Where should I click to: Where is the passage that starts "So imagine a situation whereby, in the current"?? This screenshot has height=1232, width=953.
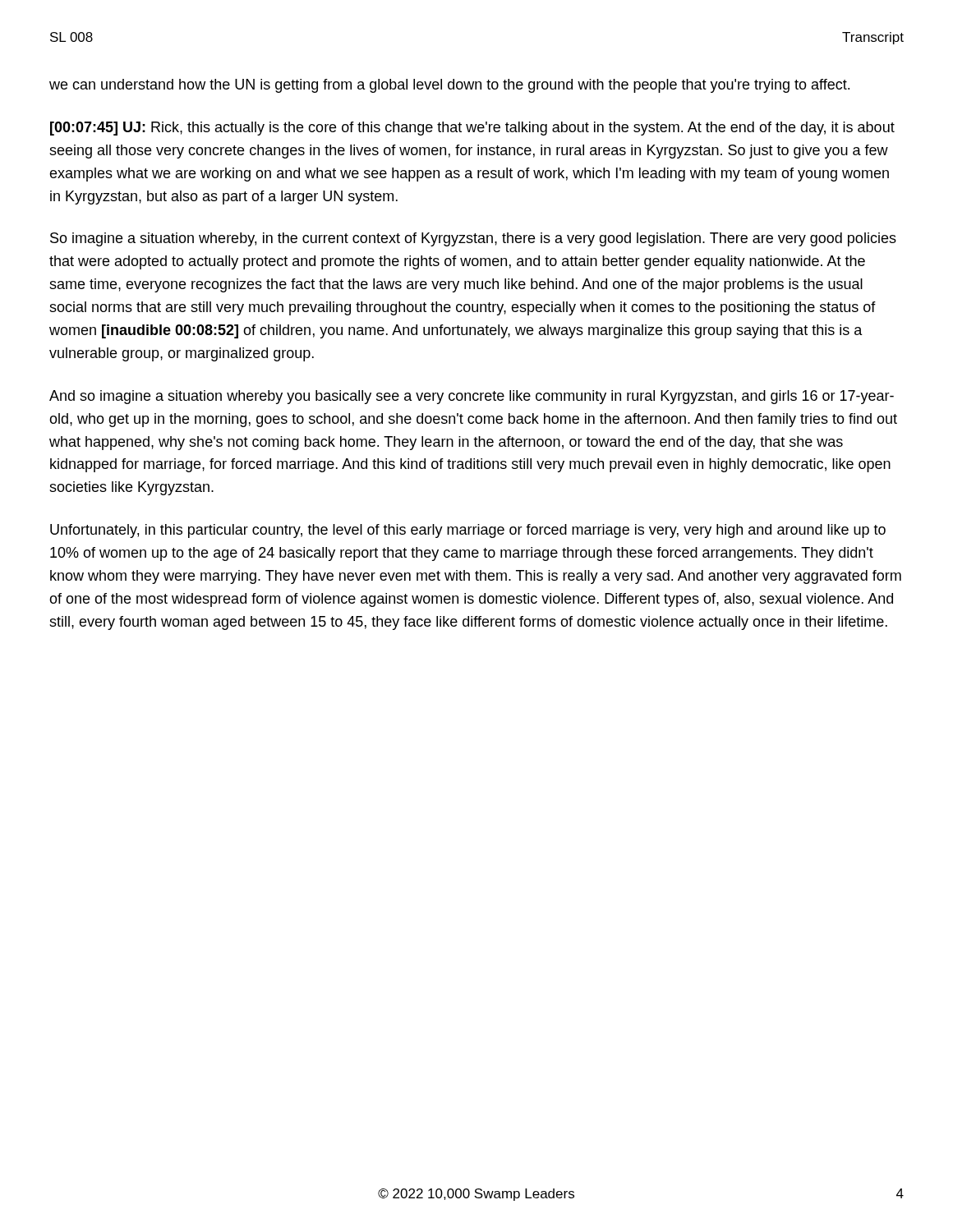coord(473,296)
